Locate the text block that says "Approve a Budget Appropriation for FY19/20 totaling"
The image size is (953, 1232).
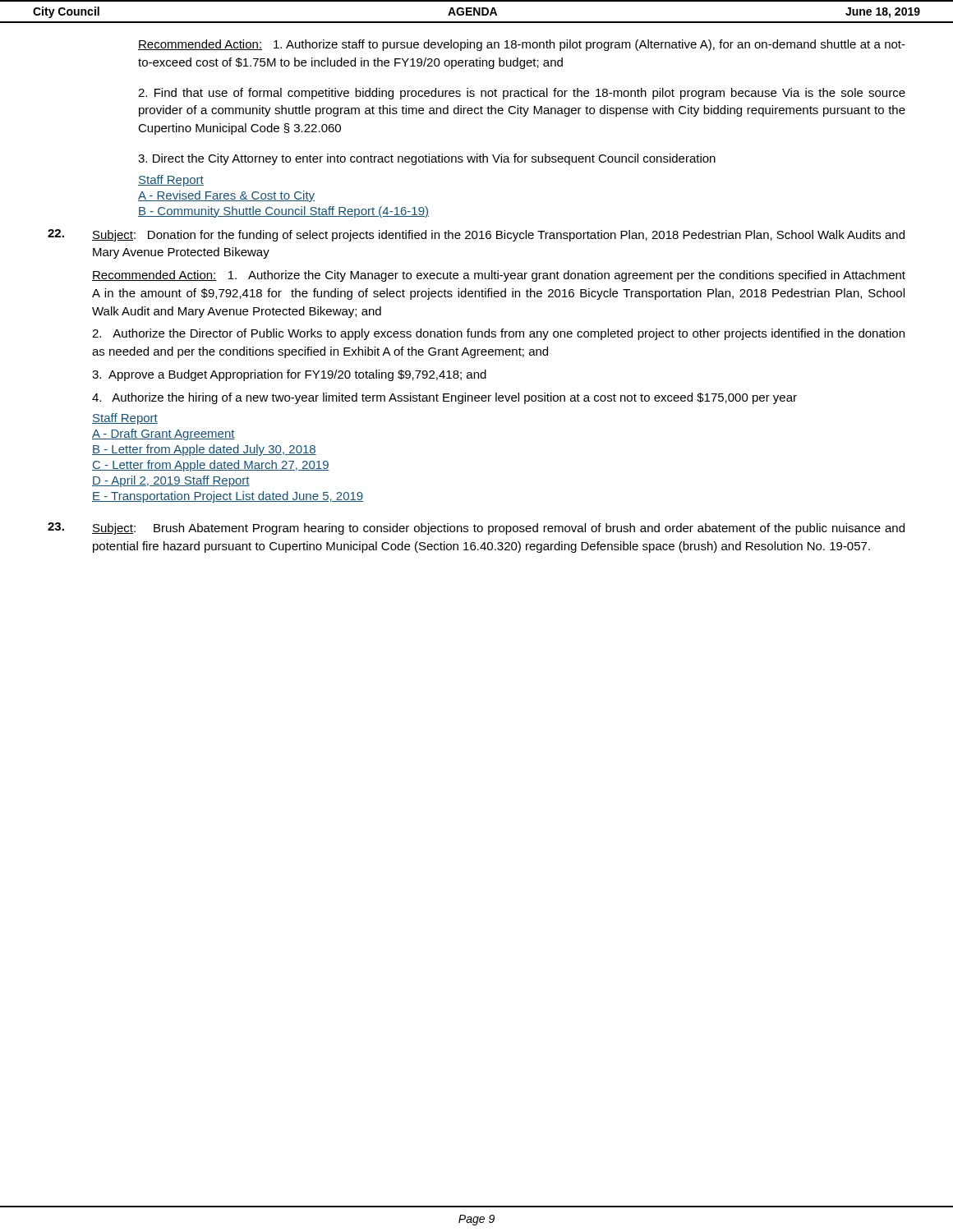point(289,374)
